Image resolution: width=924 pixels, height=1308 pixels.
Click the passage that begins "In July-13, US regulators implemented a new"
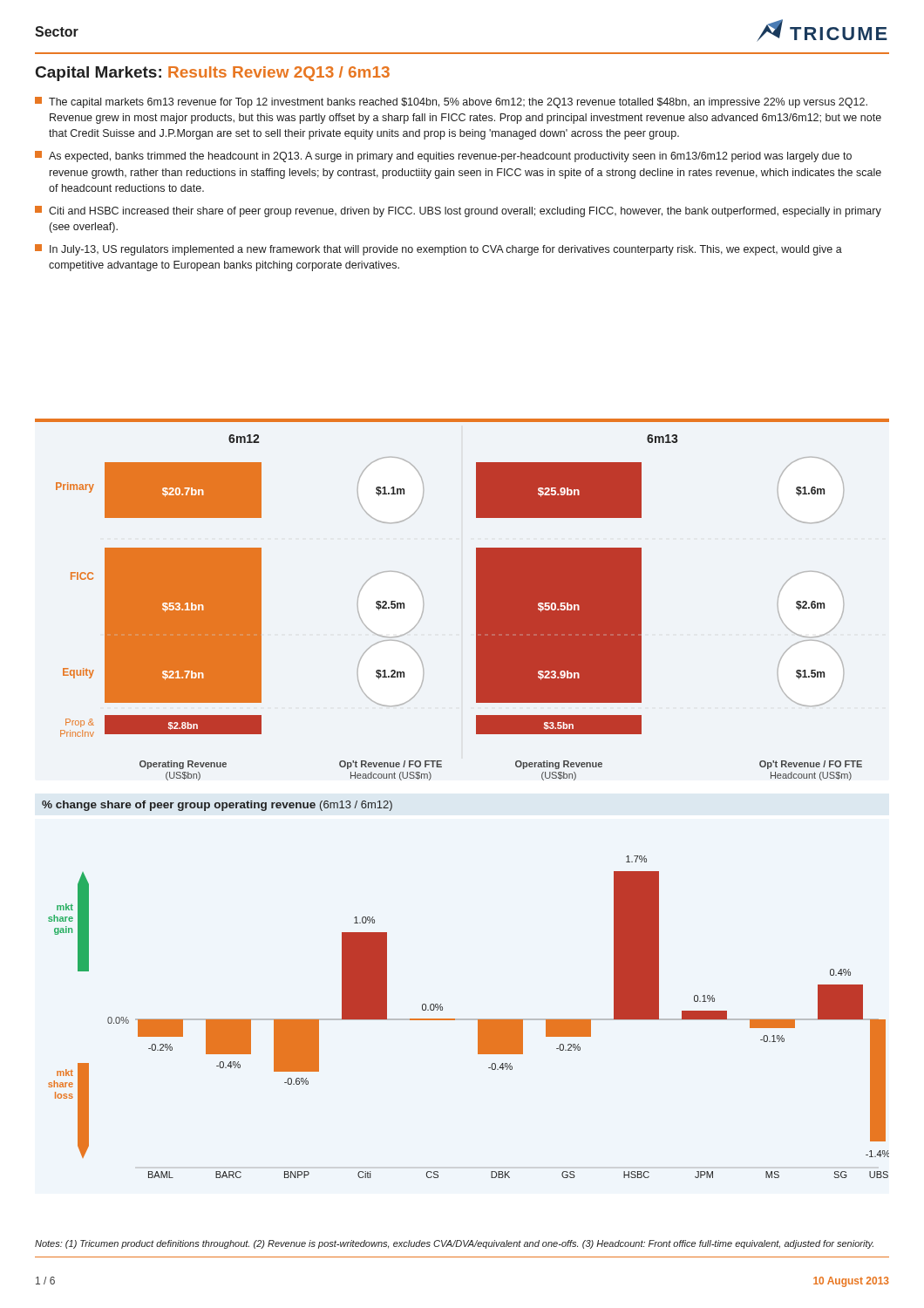click(x=462, y=257)
